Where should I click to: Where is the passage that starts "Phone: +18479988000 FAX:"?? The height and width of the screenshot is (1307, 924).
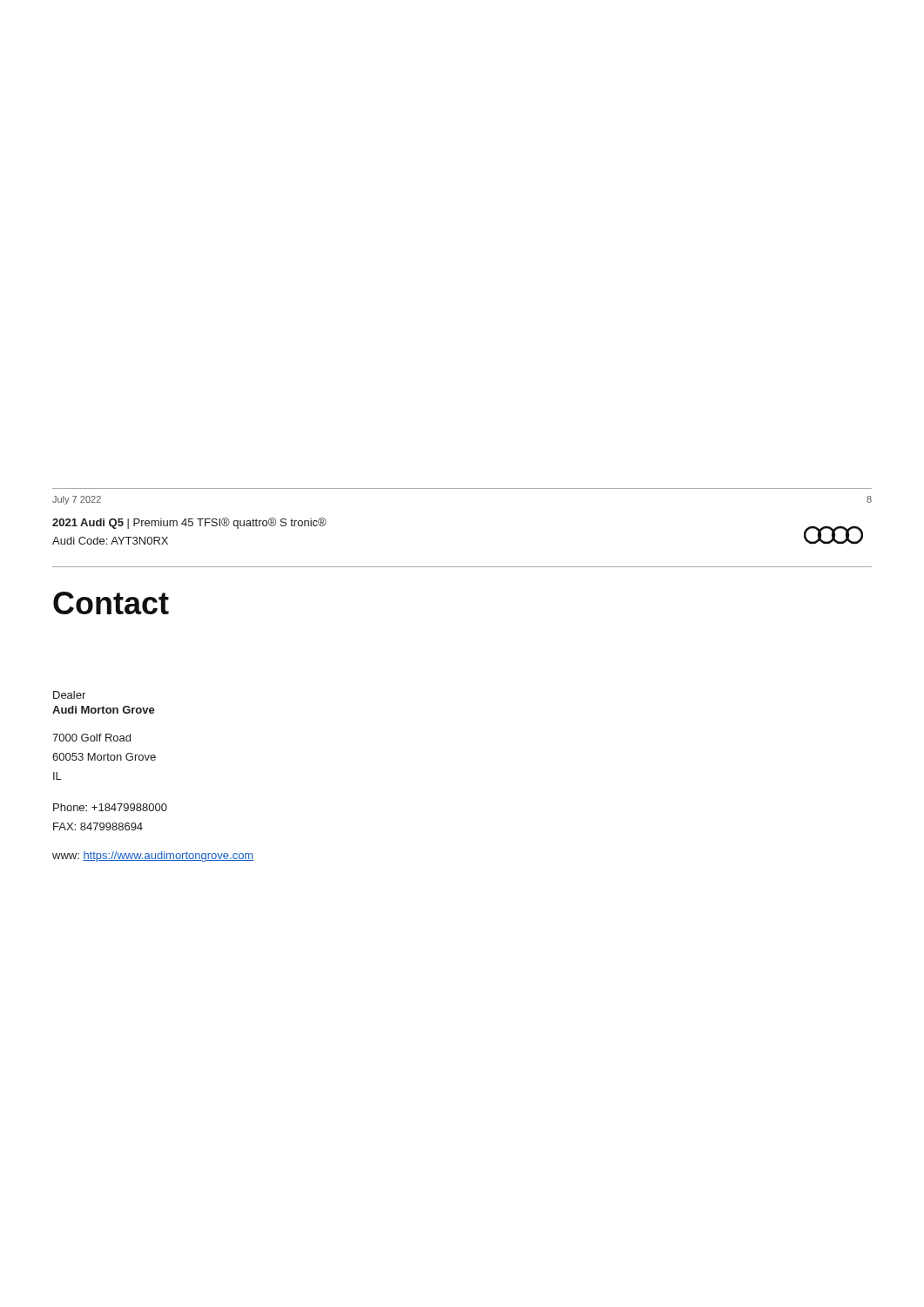point(110,817)
